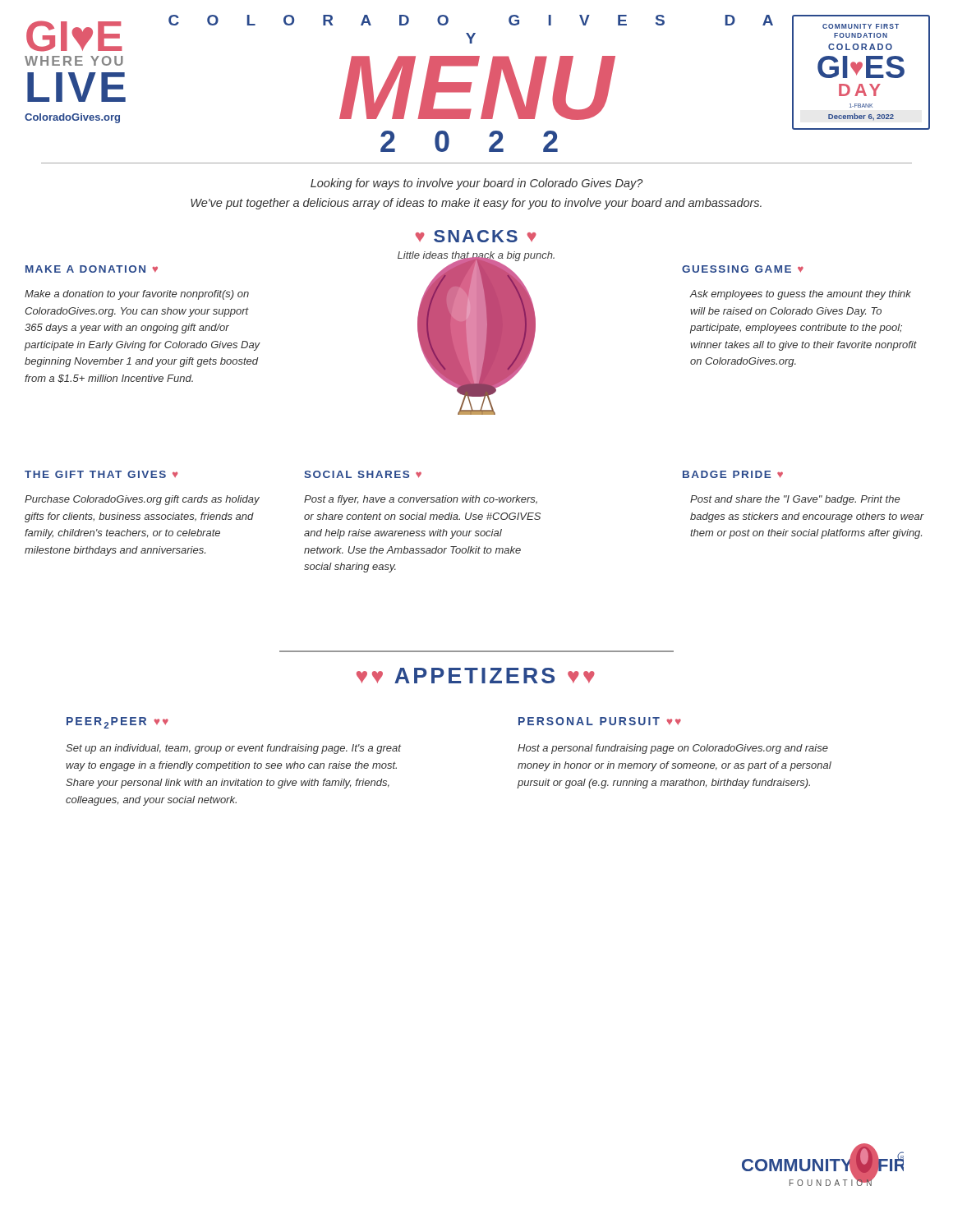953x1232 pixels.
Task: Locate the block of text that opens with "Post and share"
Action: (809, 516)
